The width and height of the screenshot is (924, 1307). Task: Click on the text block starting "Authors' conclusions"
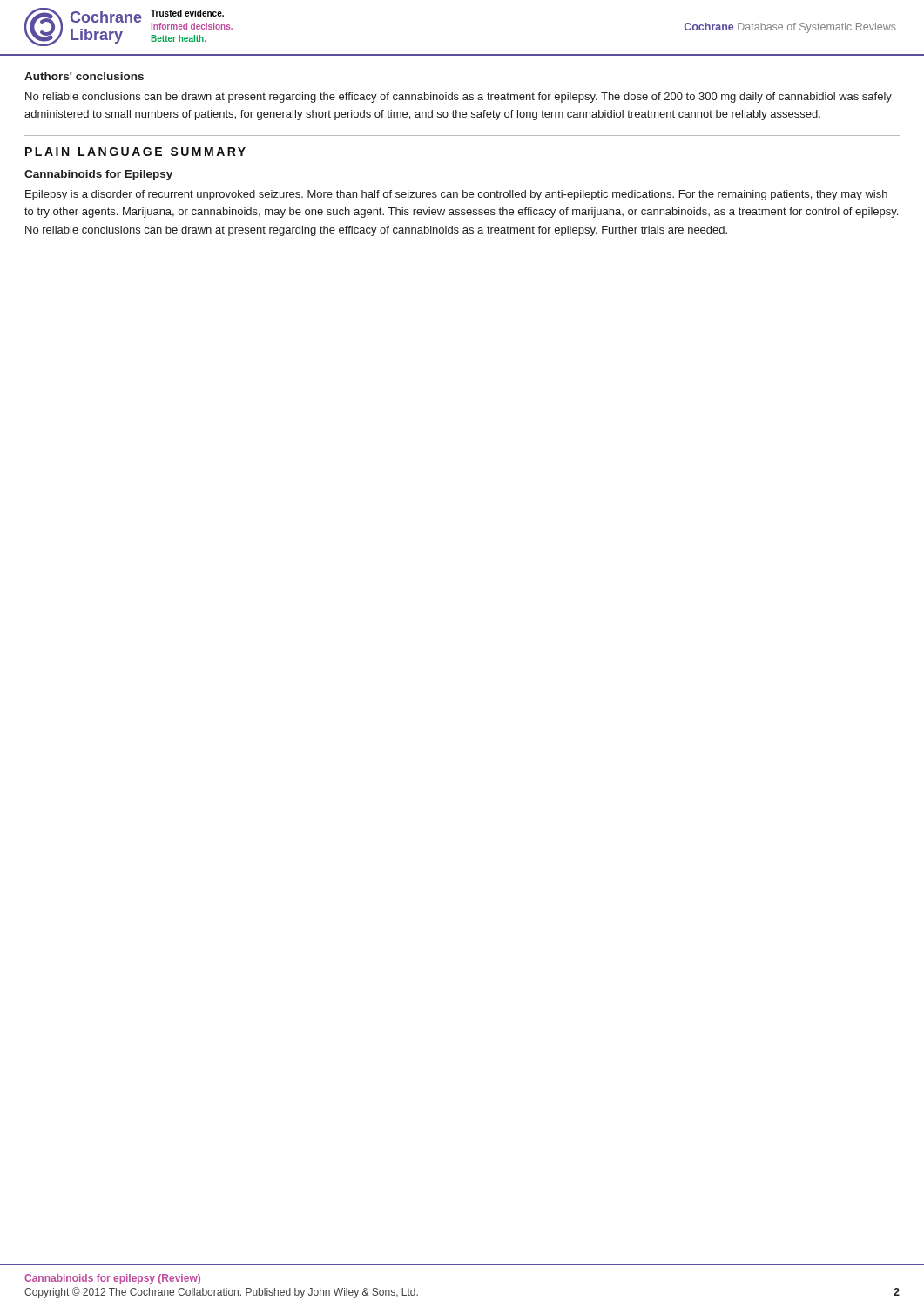[84, 76]
